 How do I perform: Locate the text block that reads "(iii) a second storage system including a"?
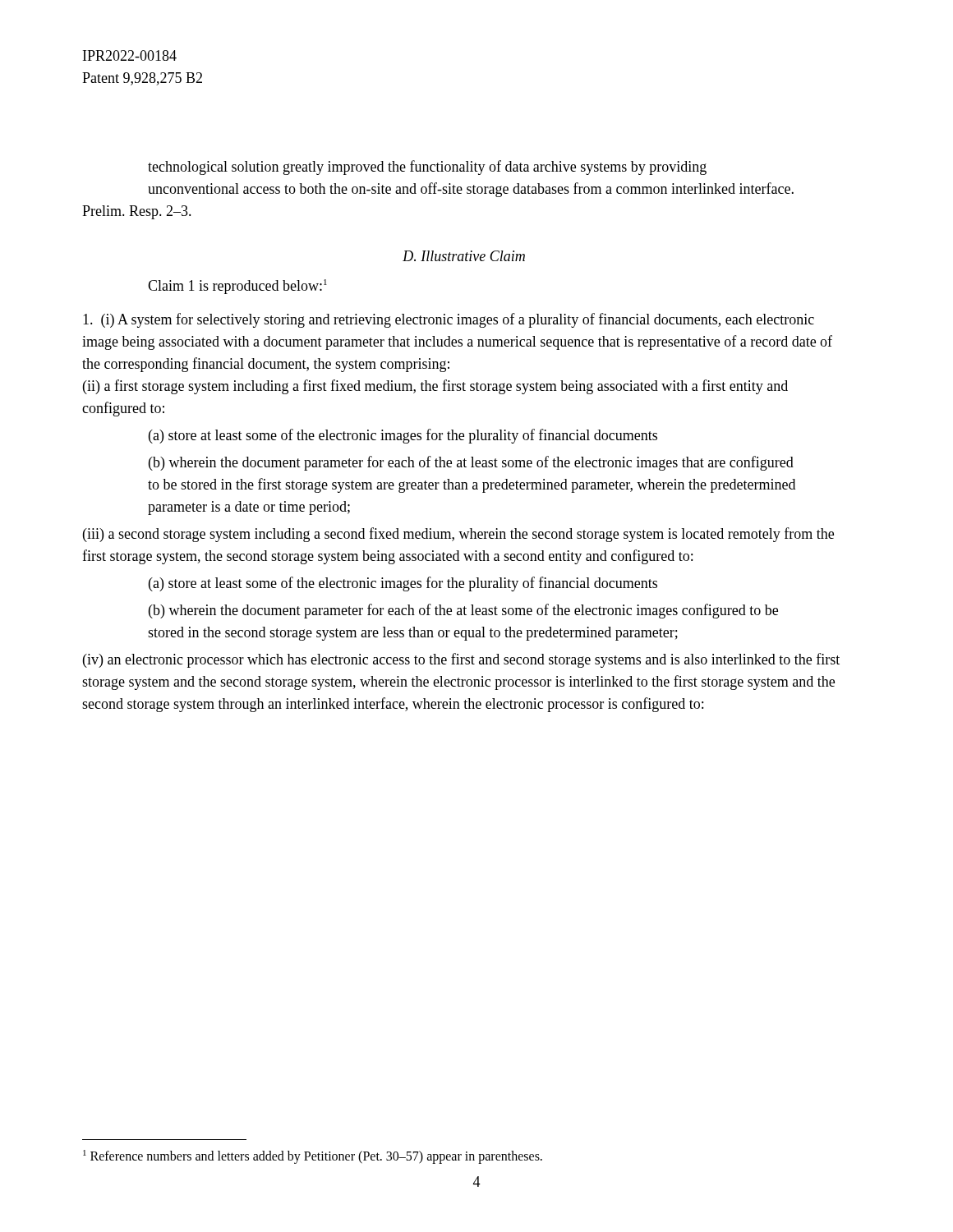pyautogui.click(x=458, y=545)
